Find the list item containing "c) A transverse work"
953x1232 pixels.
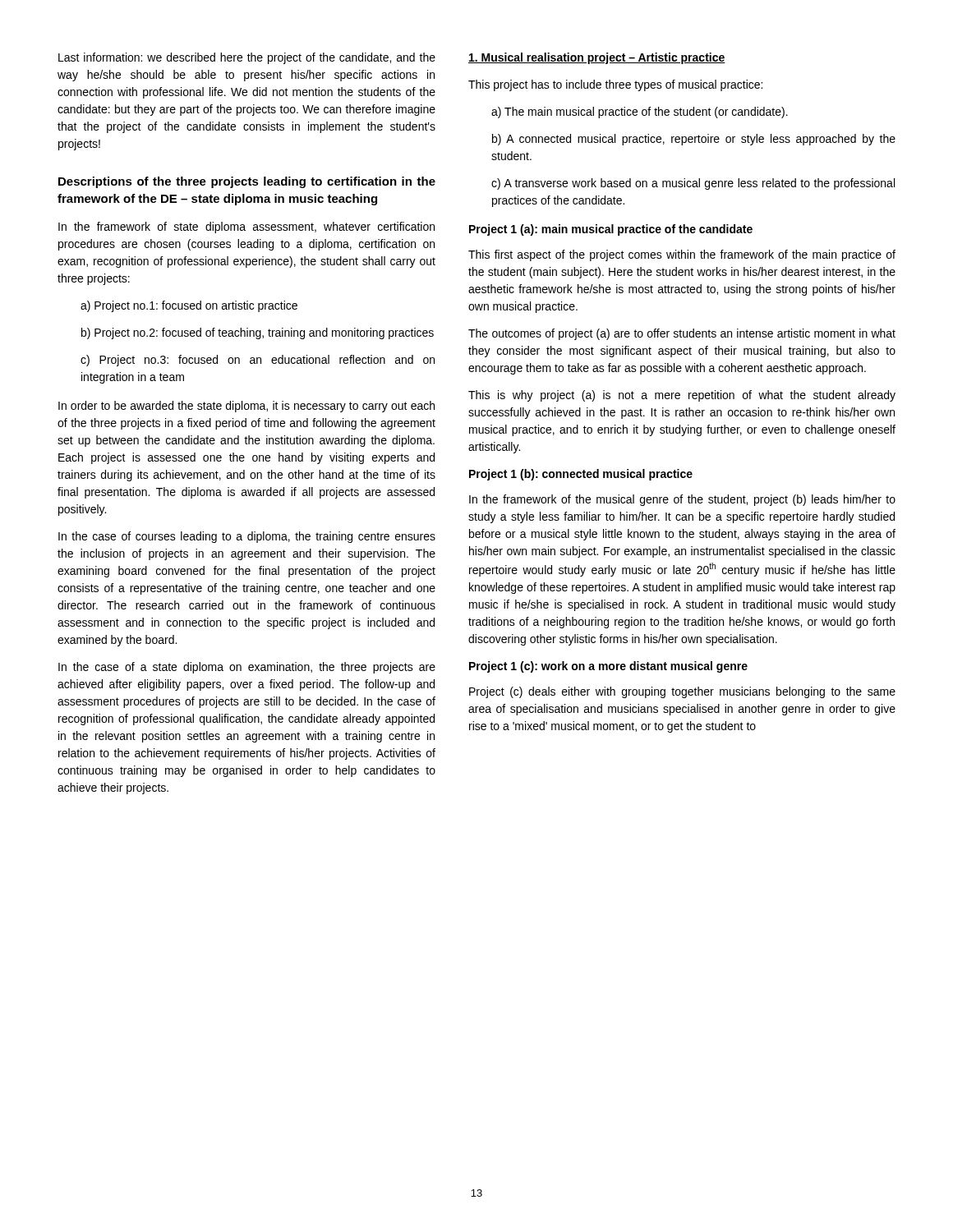coord(693,192)
